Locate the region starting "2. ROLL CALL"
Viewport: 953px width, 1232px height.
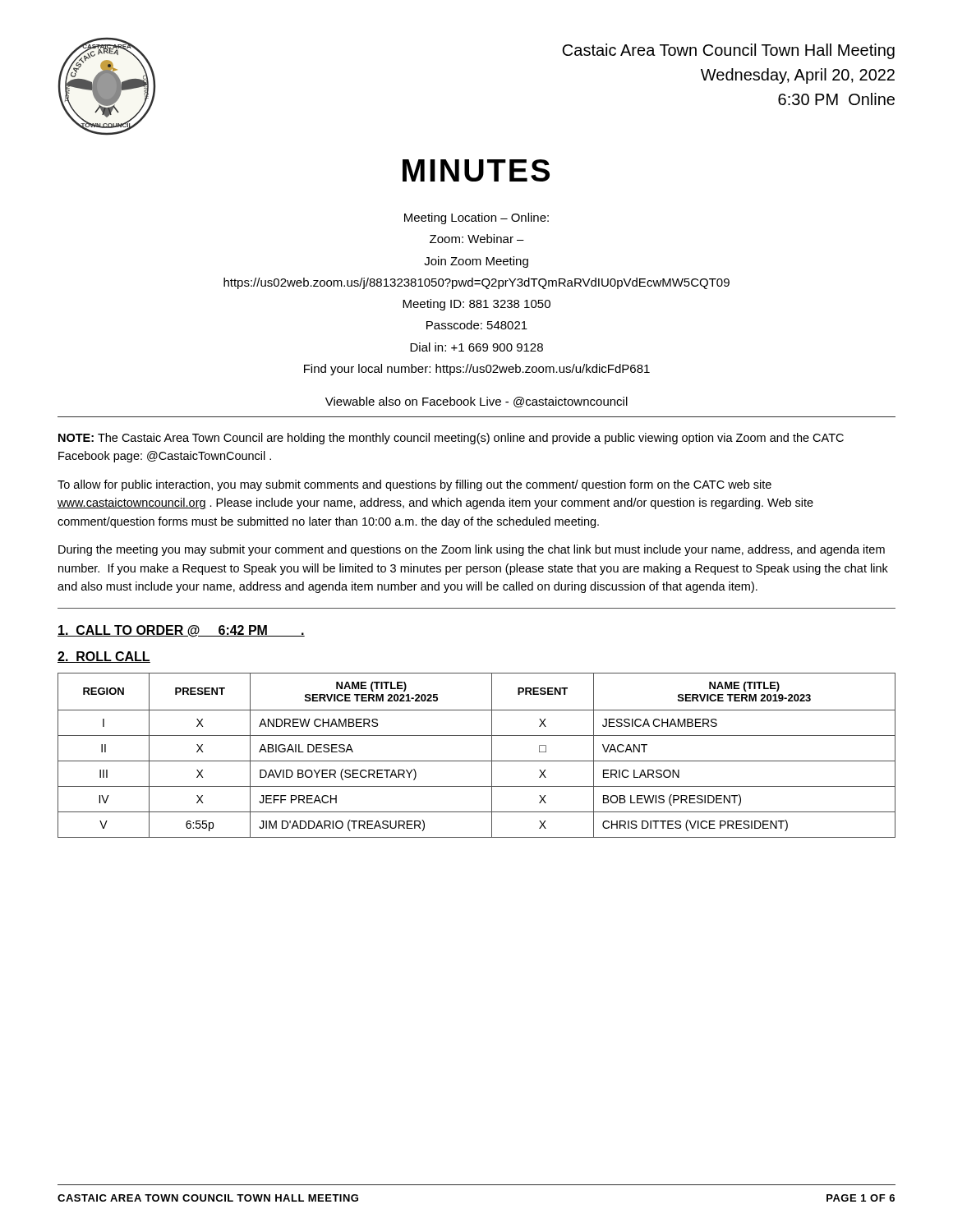tap(104, 656)
